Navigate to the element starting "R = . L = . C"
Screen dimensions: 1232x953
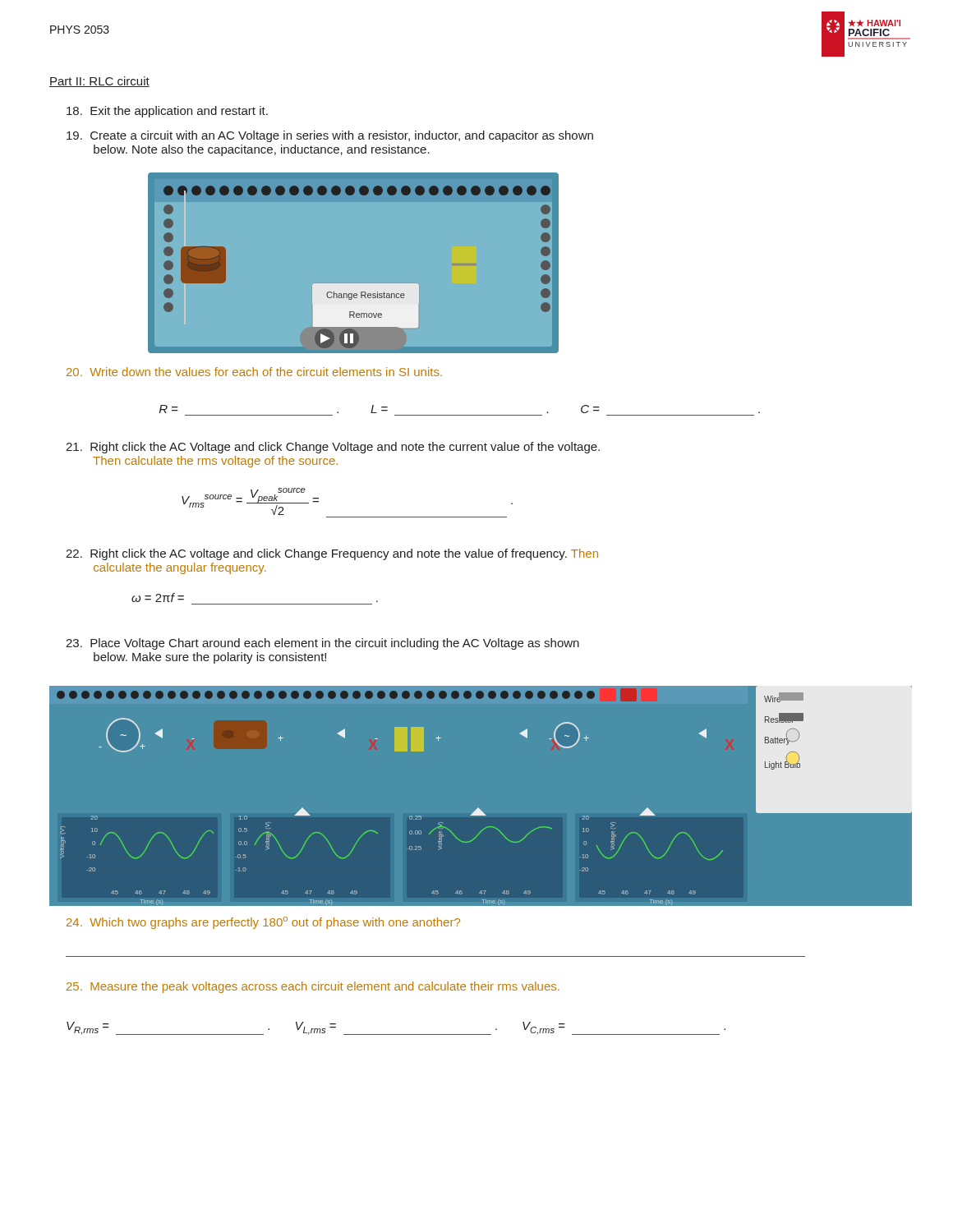coord(446,408)
